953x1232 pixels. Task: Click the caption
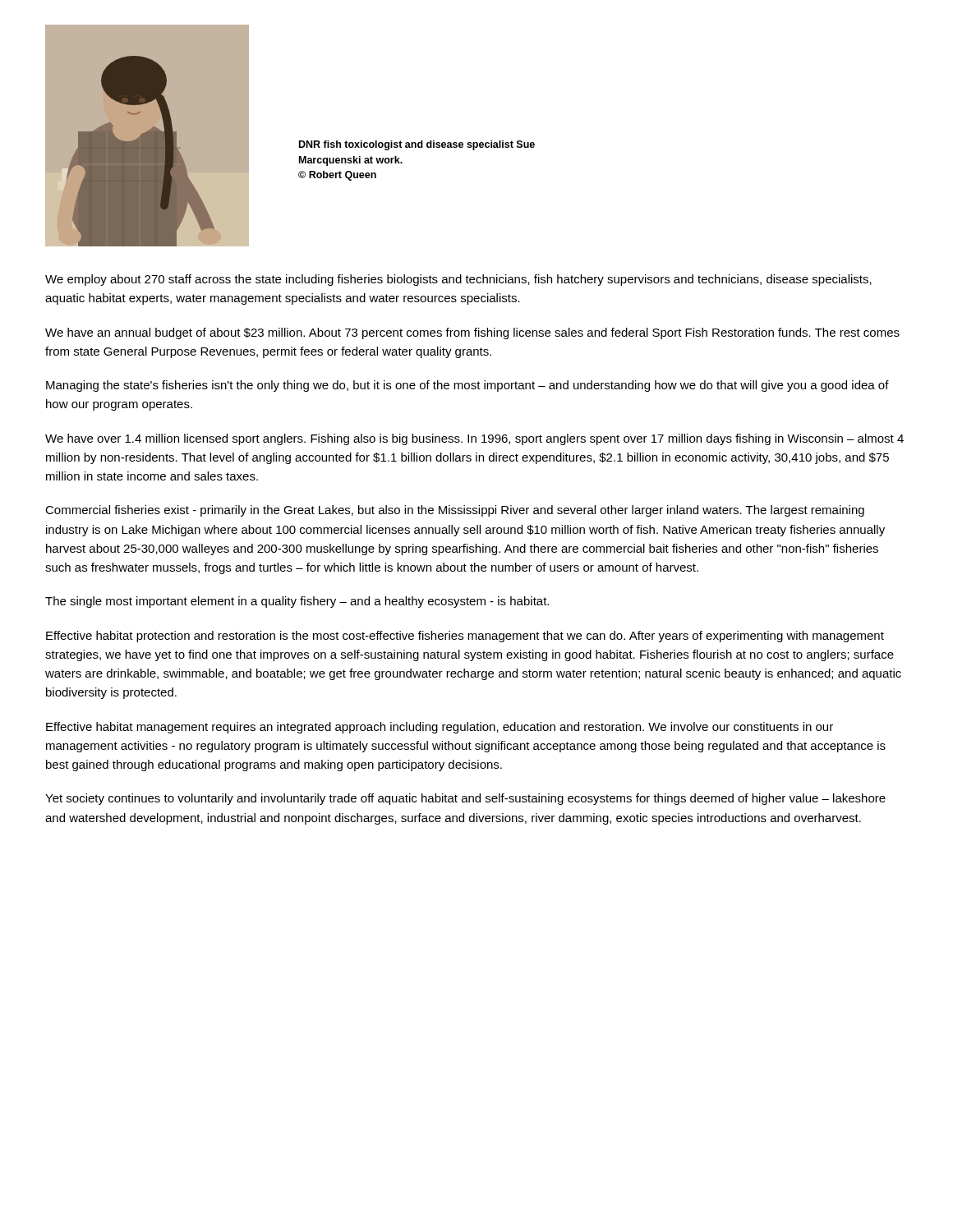430,160
